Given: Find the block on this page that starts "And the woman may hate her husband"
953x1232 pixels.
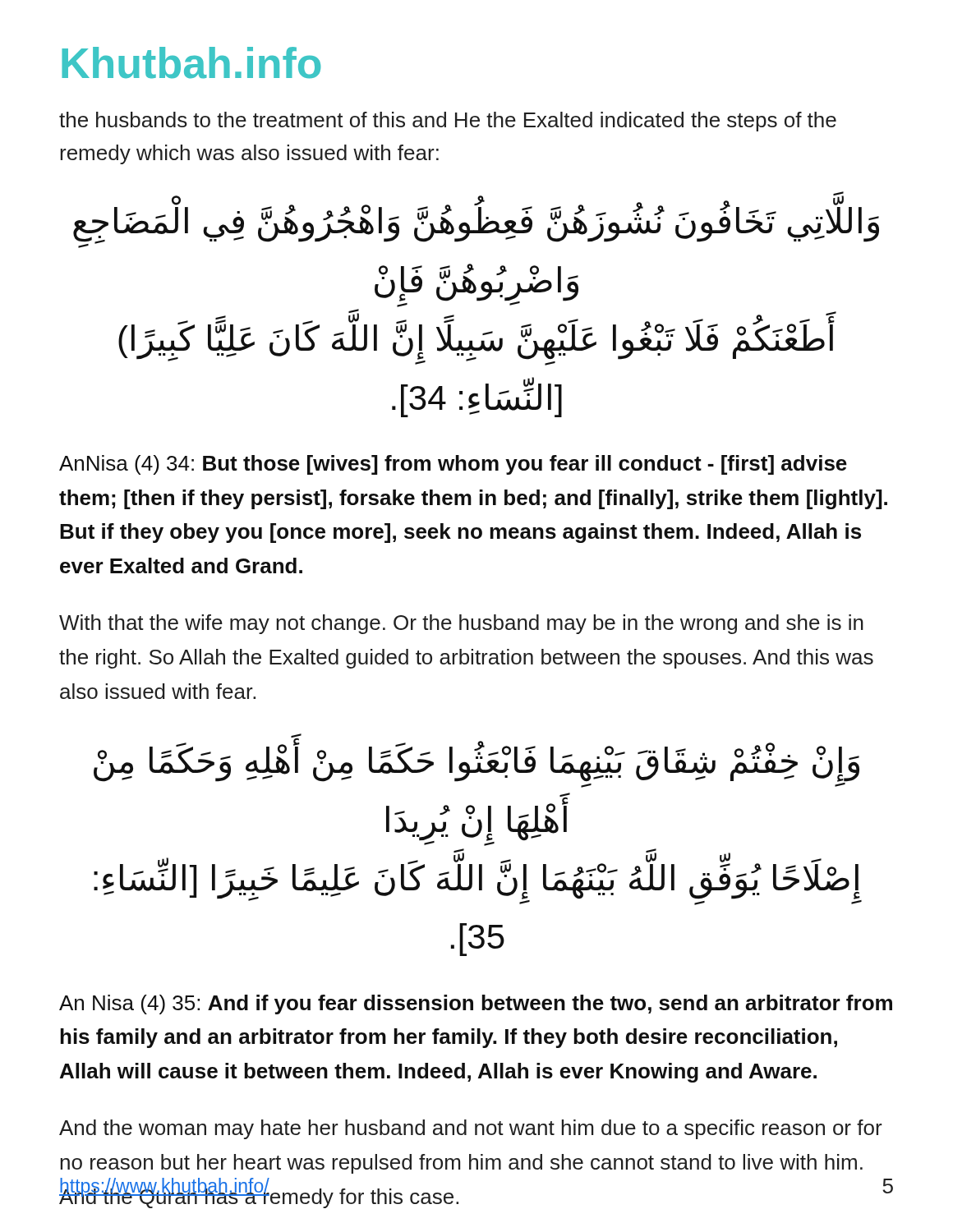Looking at the screenshot, I should point(476,1163).
